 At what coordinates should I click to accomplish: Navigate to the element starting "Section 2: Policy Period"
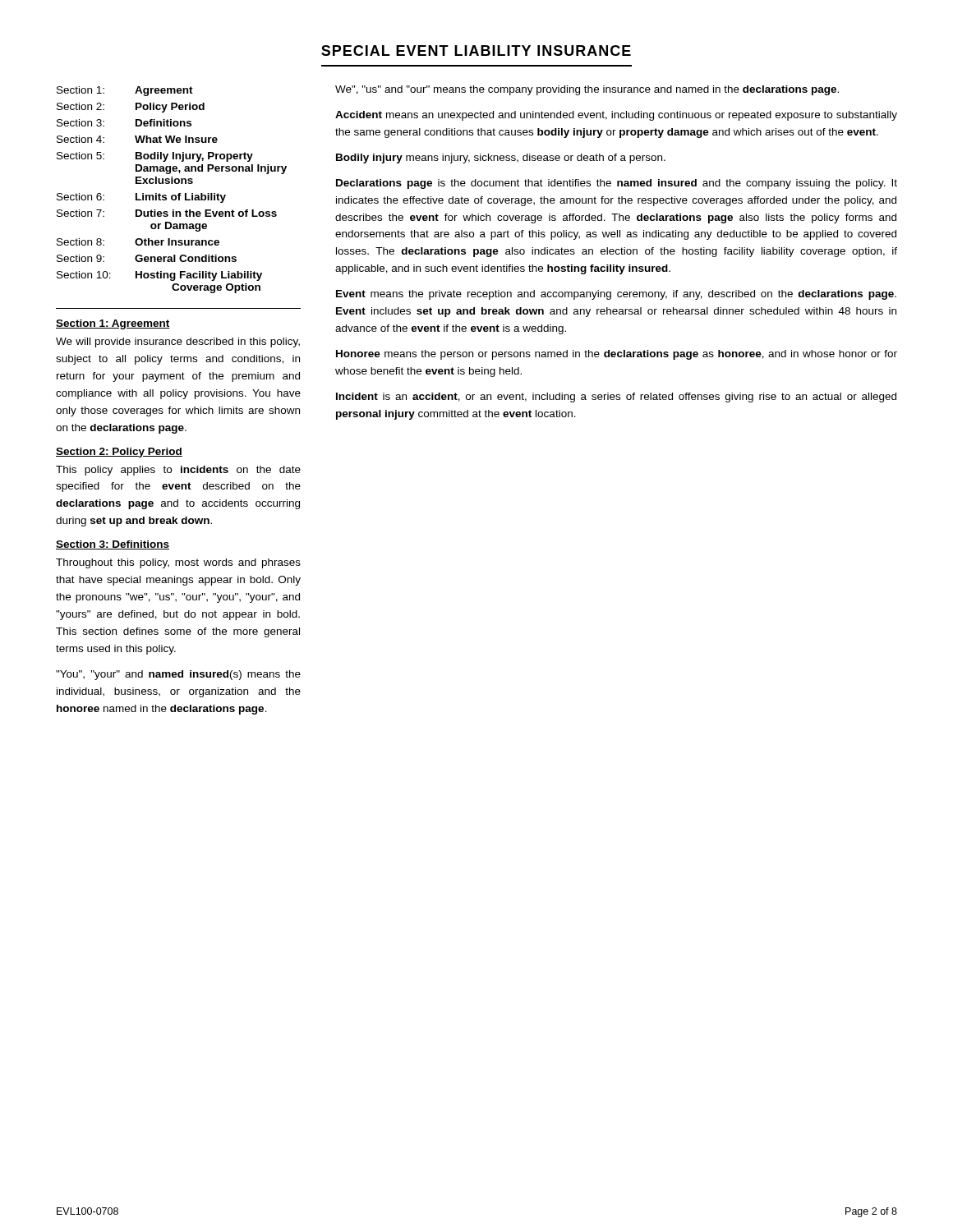[x=178, y=451]
